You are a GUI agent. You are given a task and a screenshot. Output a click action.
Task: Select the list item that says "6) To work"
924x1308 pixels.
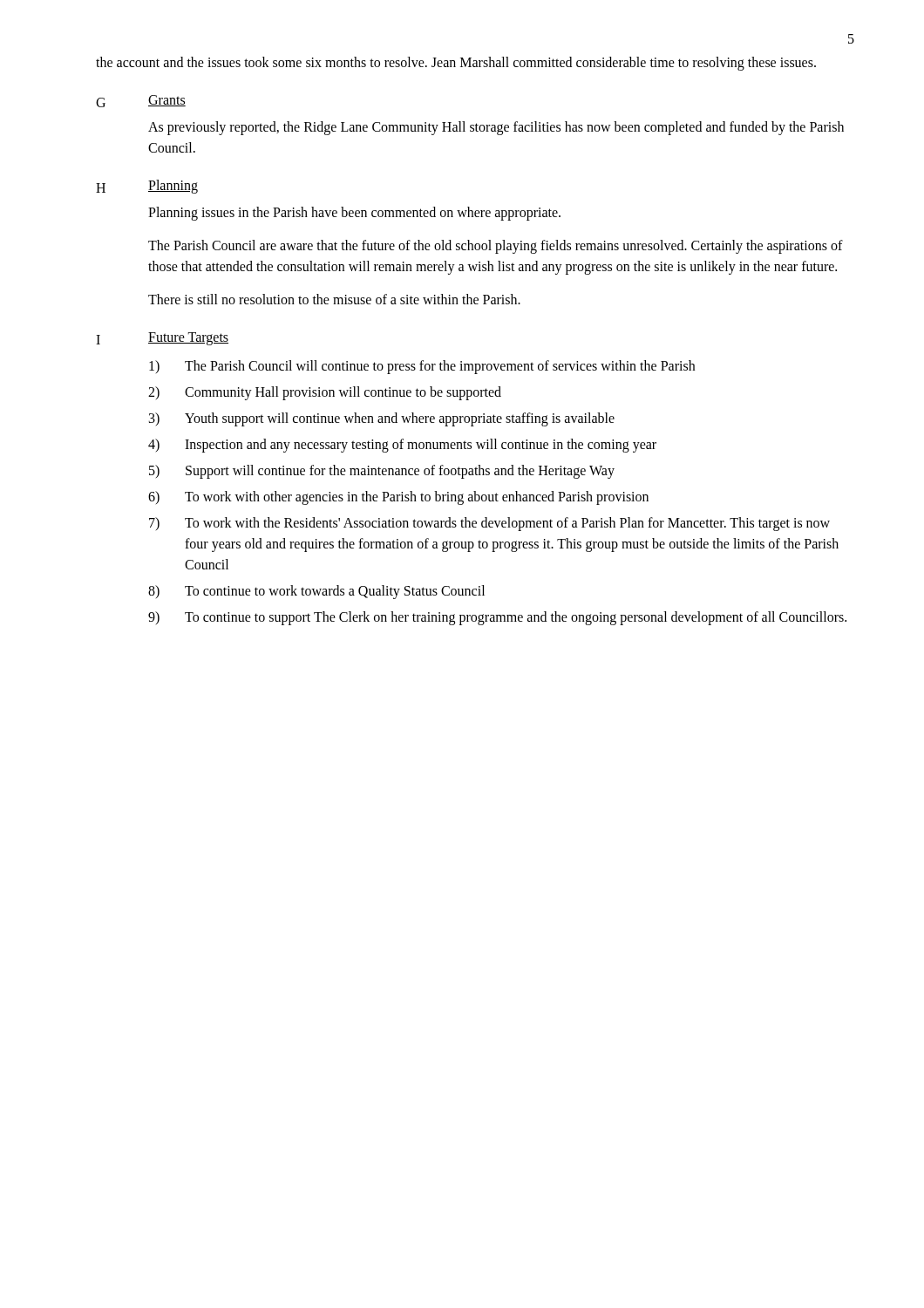tap(501, 497)
